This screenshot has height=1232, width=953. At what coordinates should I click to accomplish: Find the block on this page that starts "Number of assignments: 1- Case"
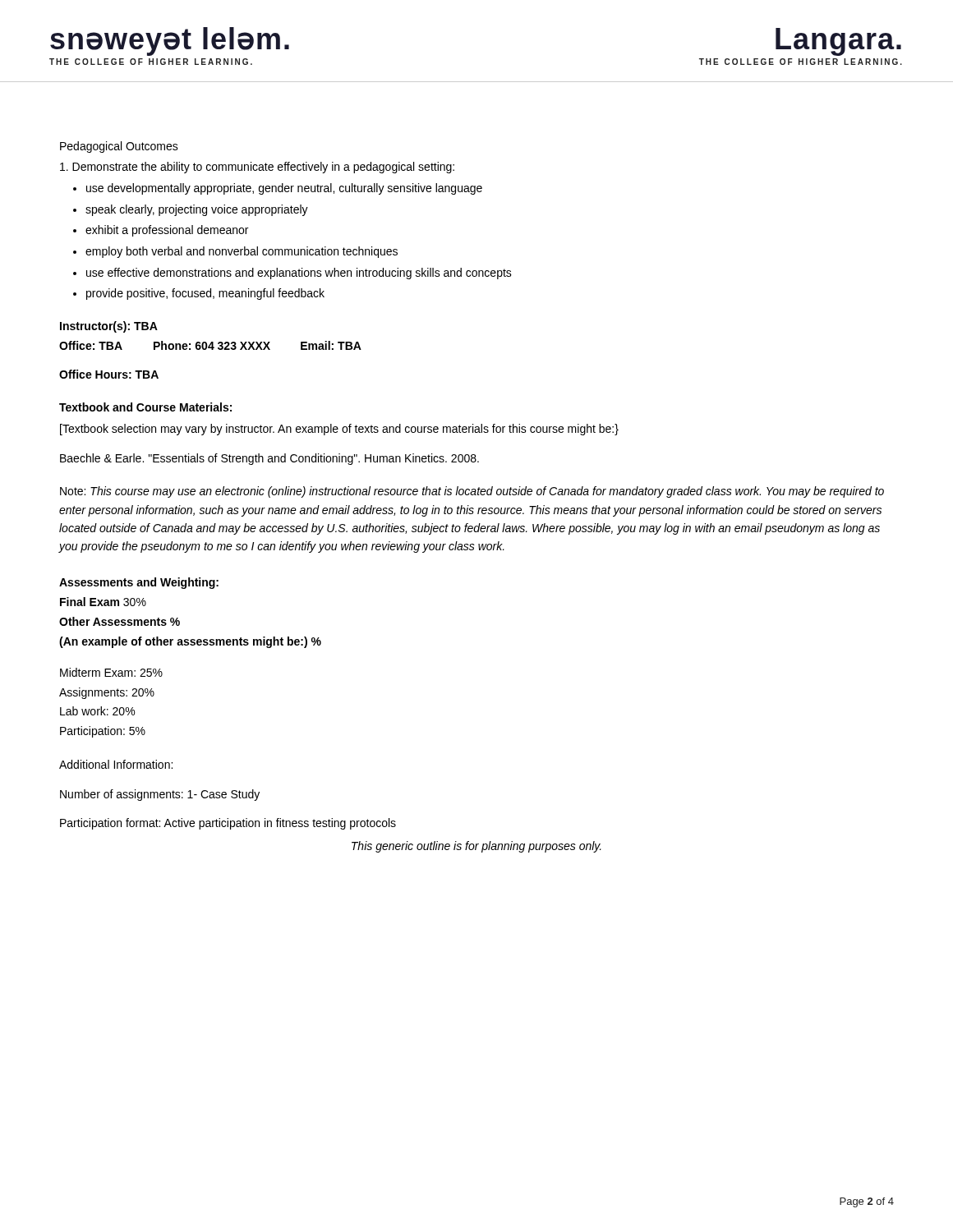tap(160, 794)
